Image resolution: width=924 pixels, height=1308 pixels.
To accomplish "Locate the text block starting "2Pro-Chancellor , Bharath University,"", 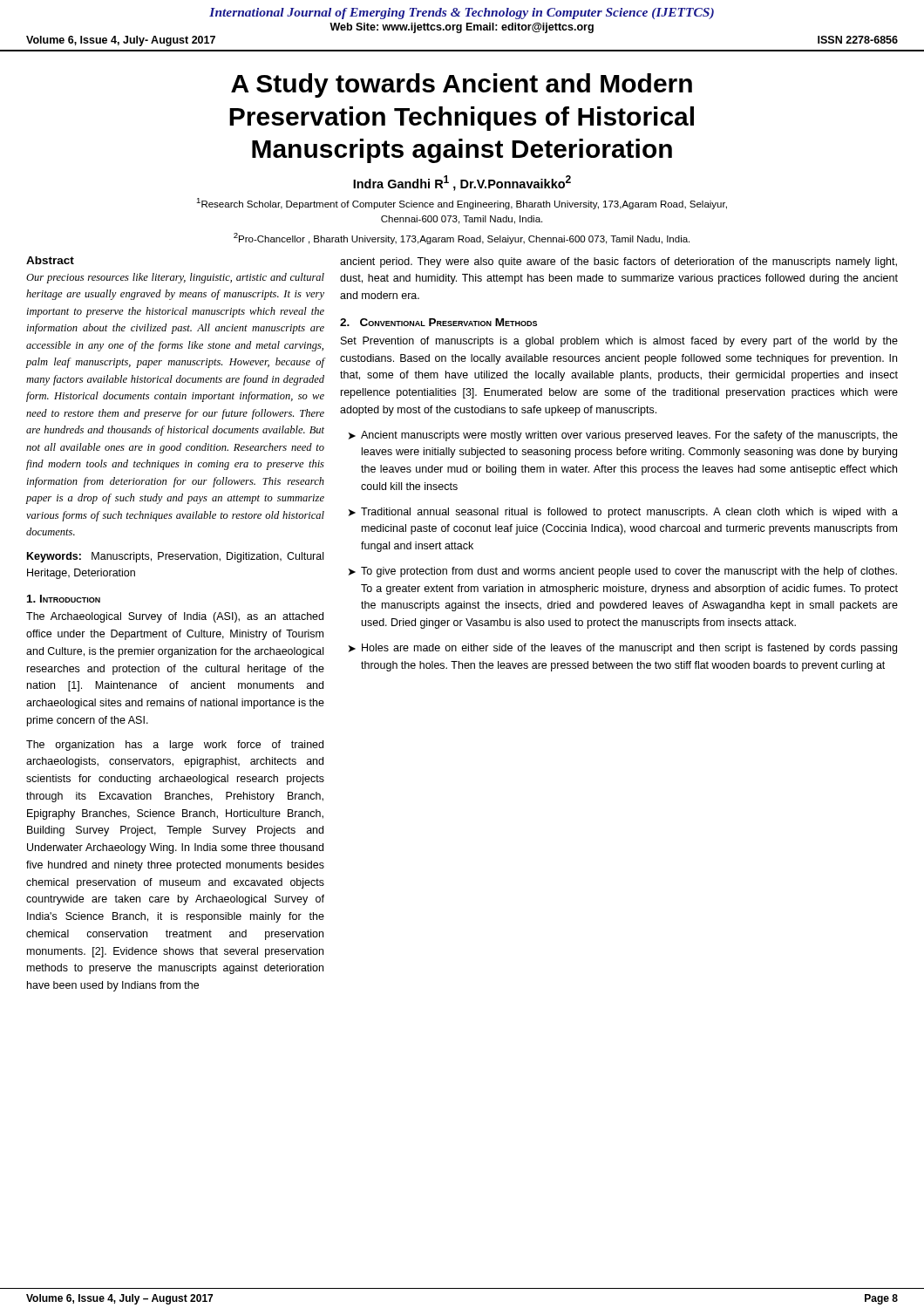I will [x=462, y=237].
